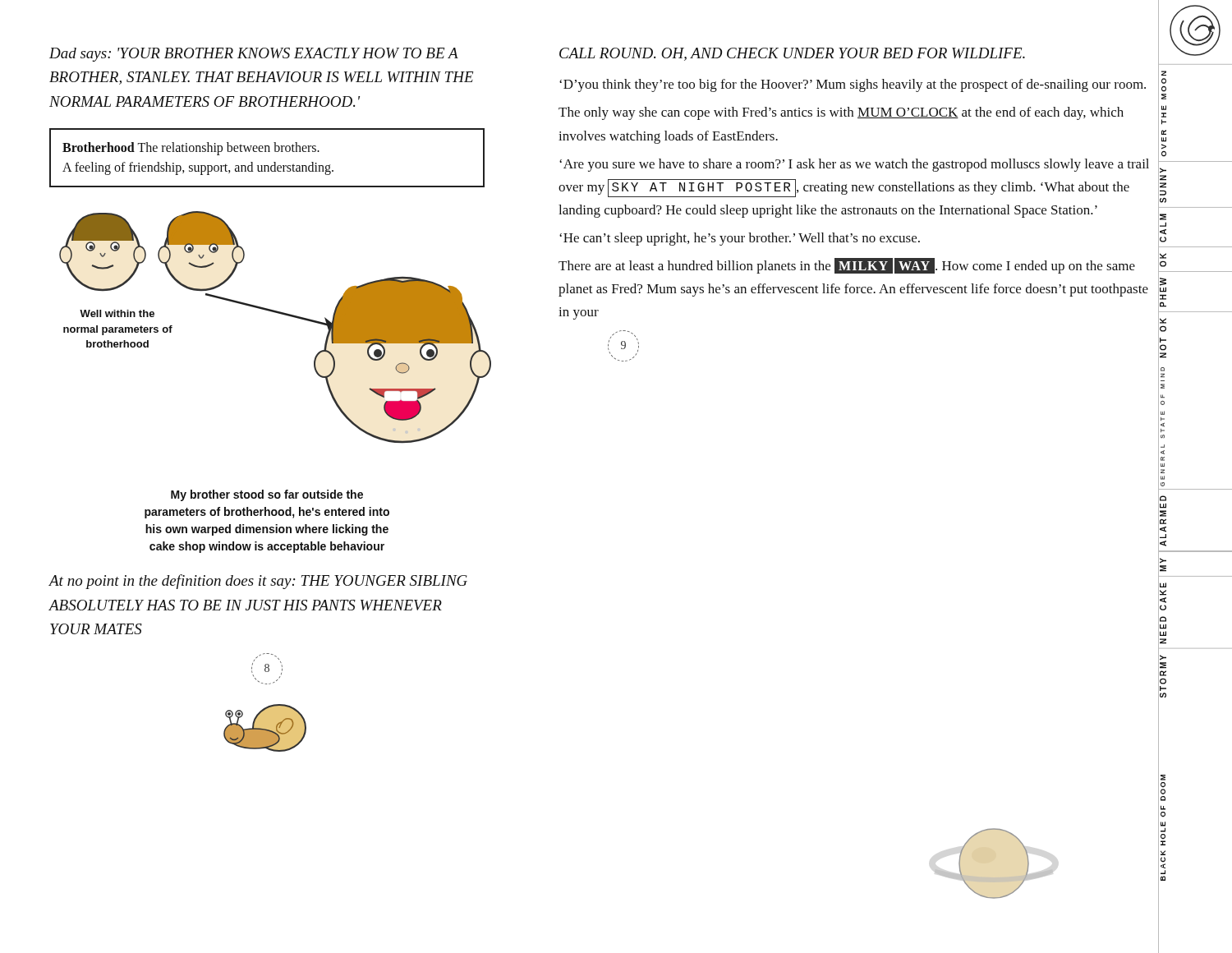Screen dimensions: 953x1232
Task: Navigate to the text block starting "Dad says: 'YOUR BROTHER KNOWS"
Action: [261, 77]
